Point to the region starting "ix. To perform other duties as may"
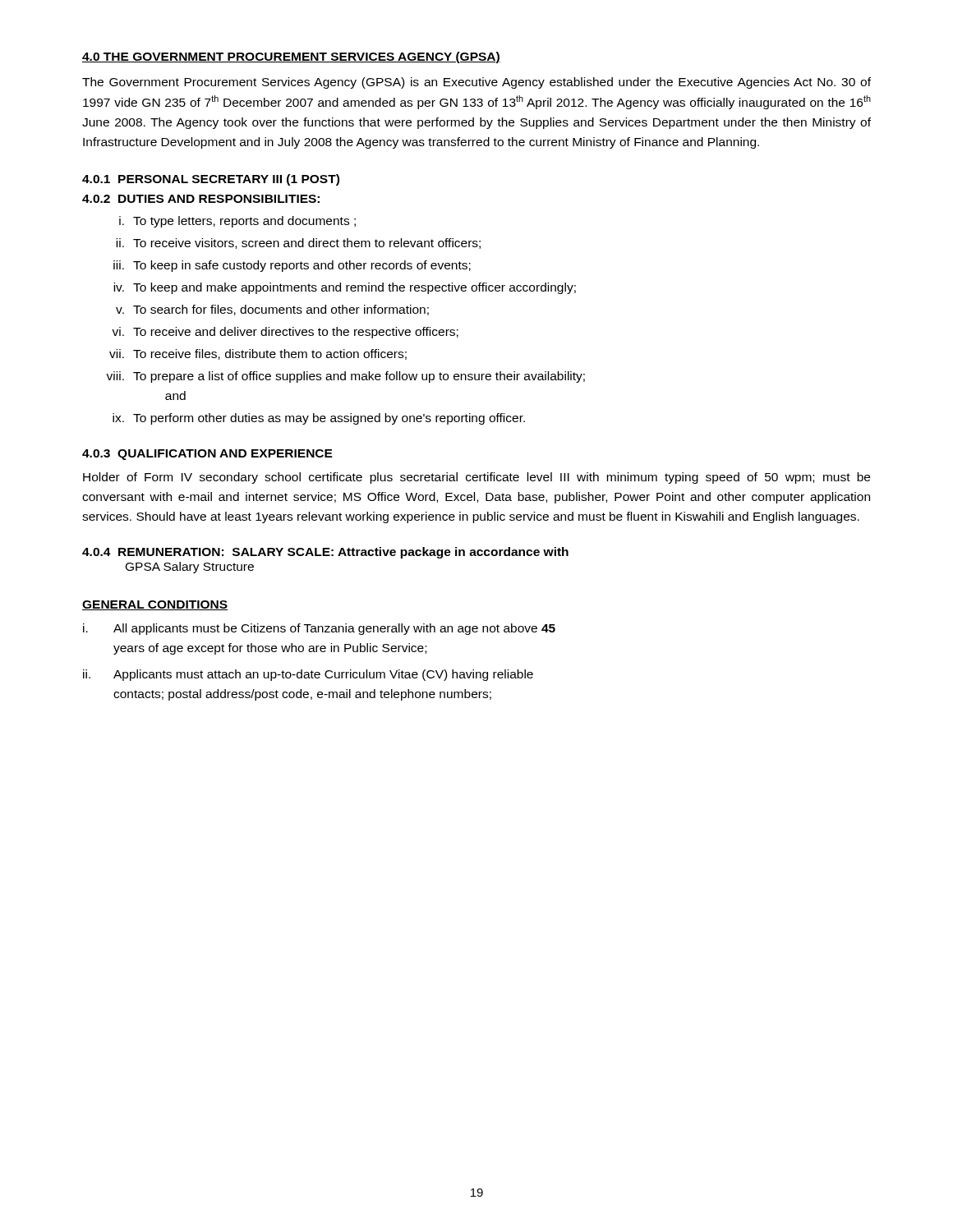The height and width of the screenshot is (1232, 953). 476,418
